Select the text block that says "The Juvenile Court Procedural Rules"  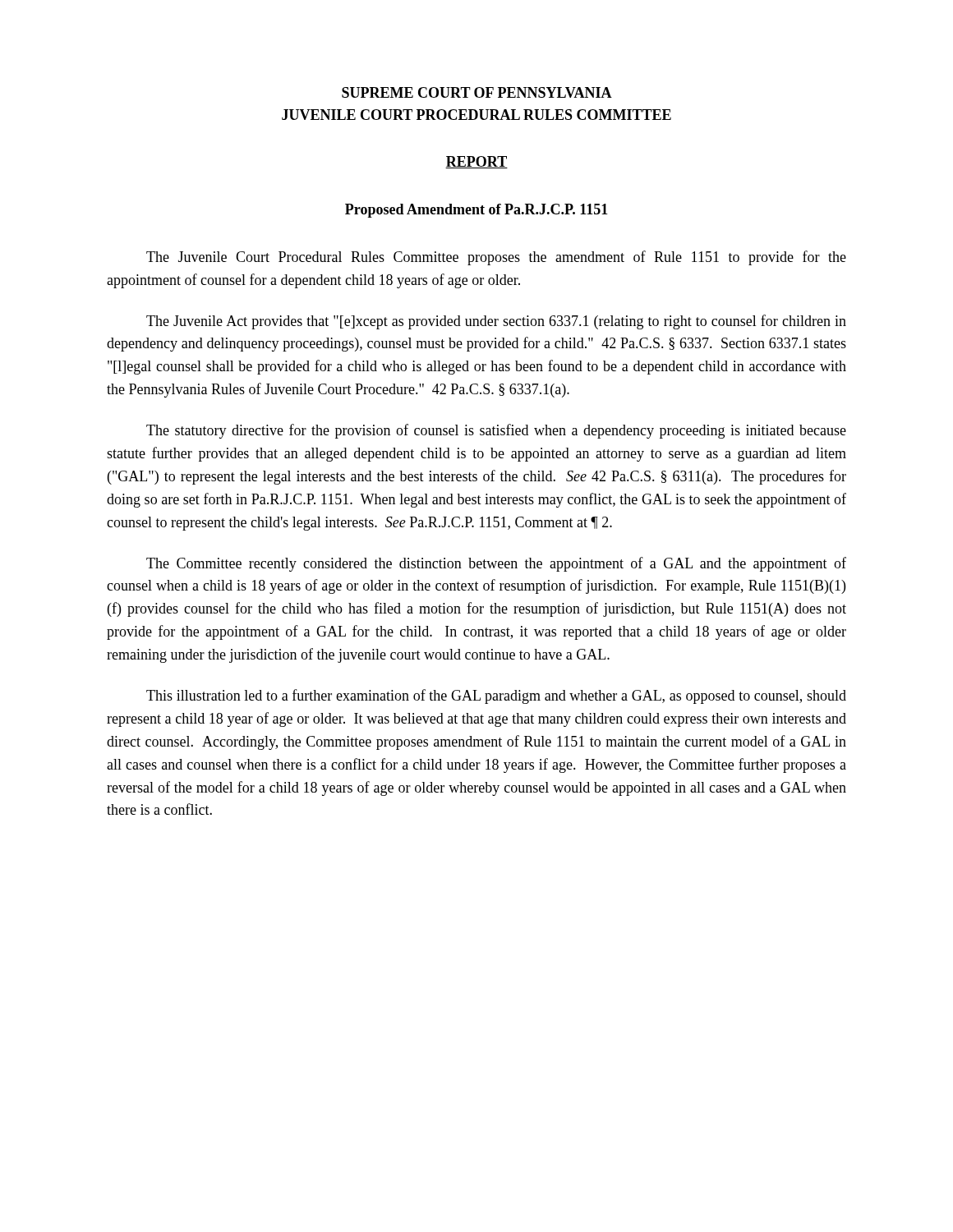coord(476,269)
